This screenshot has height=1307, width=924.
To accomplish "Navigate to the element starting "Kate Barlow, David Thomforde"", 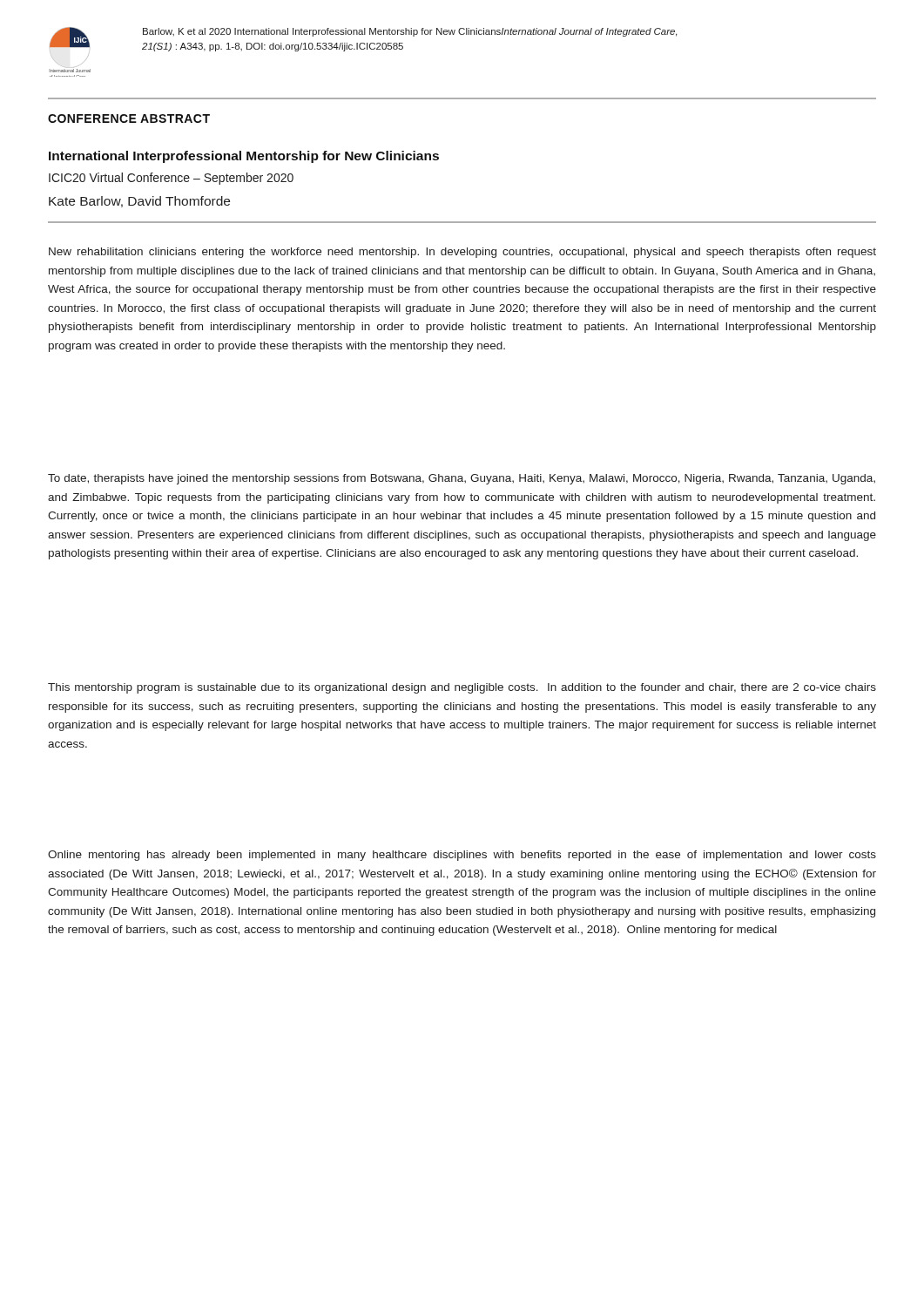I will 139,201.
